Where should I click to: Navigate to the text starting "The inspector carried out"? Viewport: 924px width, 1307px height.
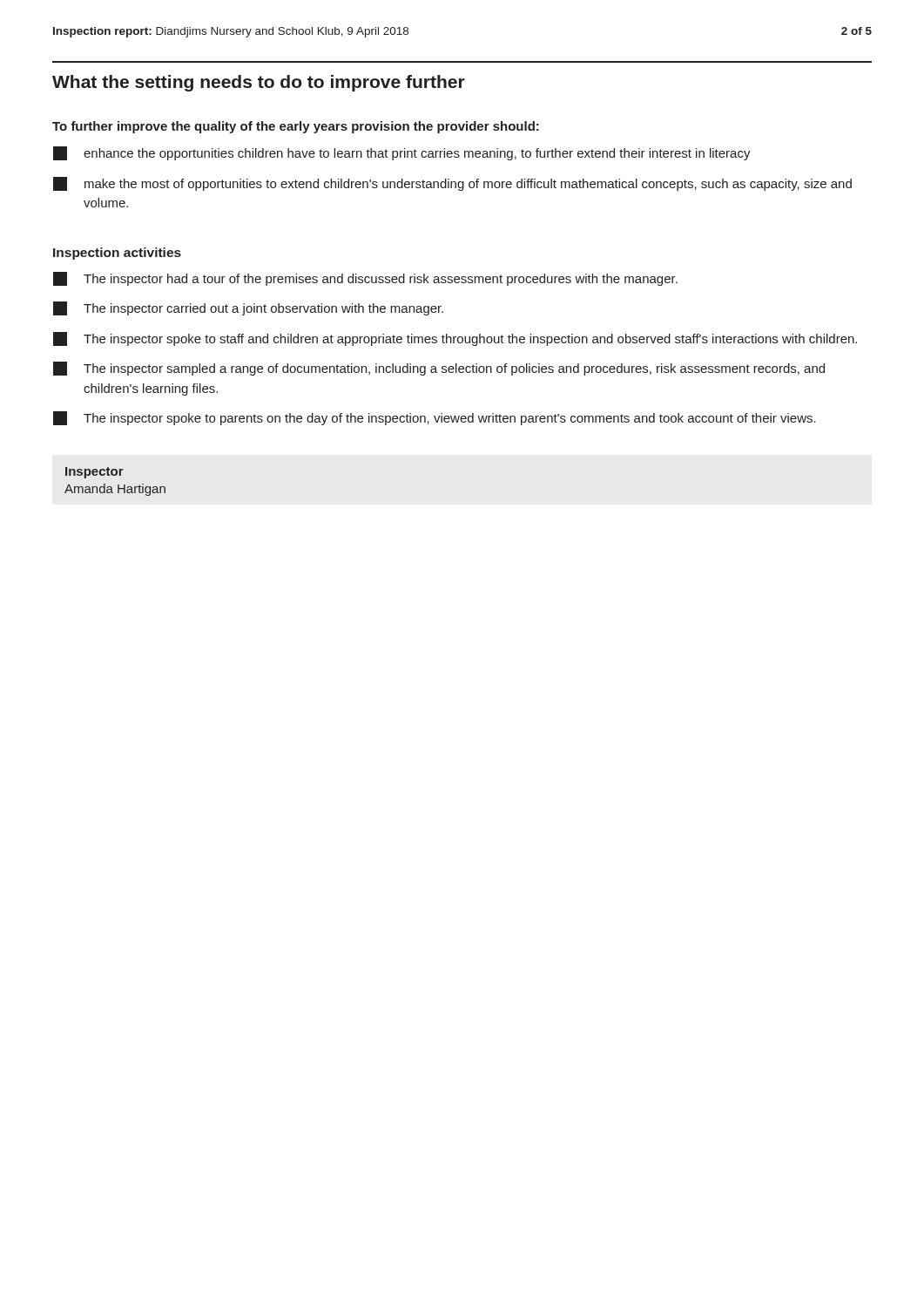click(248, 309)
